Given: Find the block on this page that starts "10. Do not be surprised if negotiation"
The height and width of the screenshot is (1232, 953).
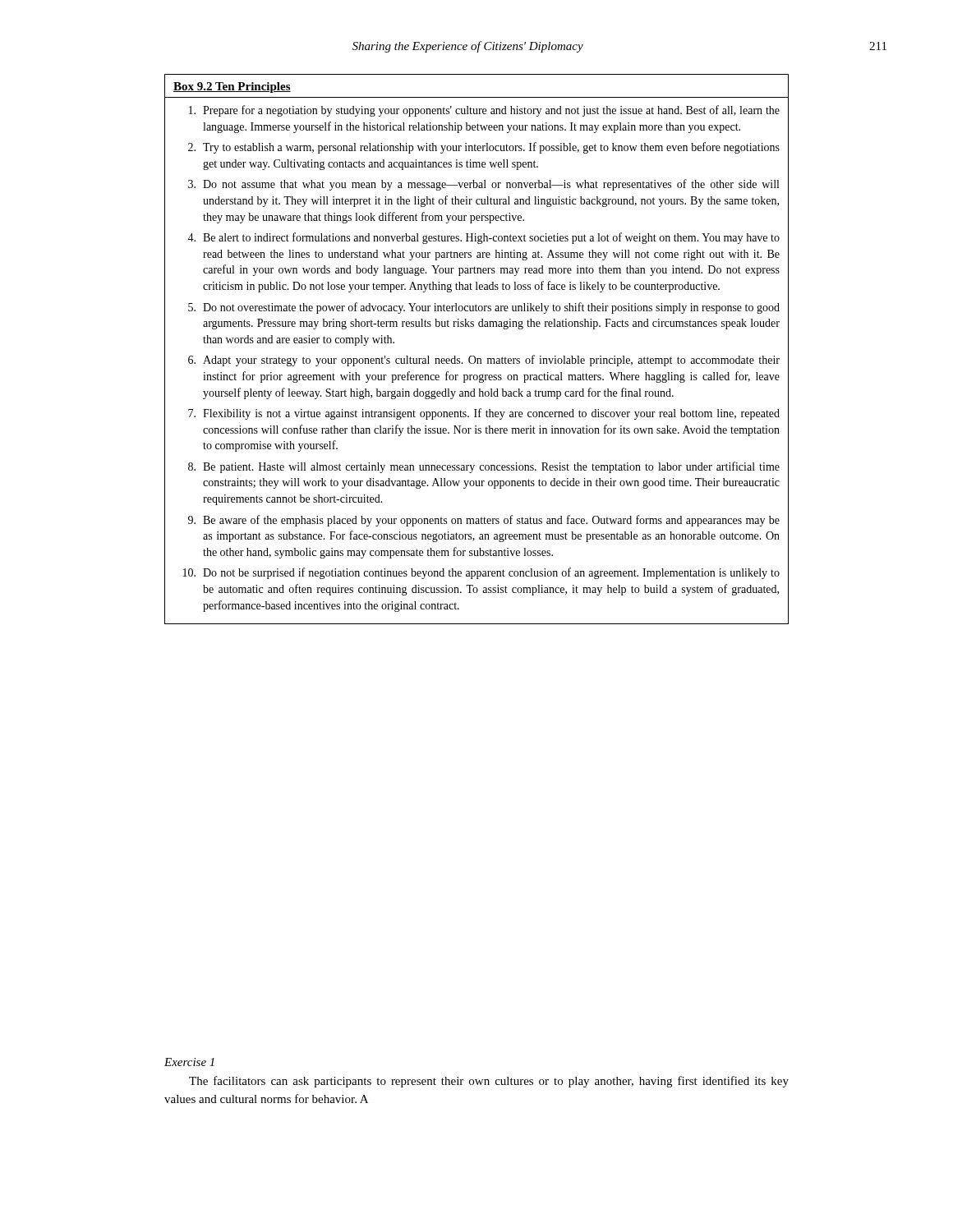Looking at the screenshot, I should coord(476,590).
